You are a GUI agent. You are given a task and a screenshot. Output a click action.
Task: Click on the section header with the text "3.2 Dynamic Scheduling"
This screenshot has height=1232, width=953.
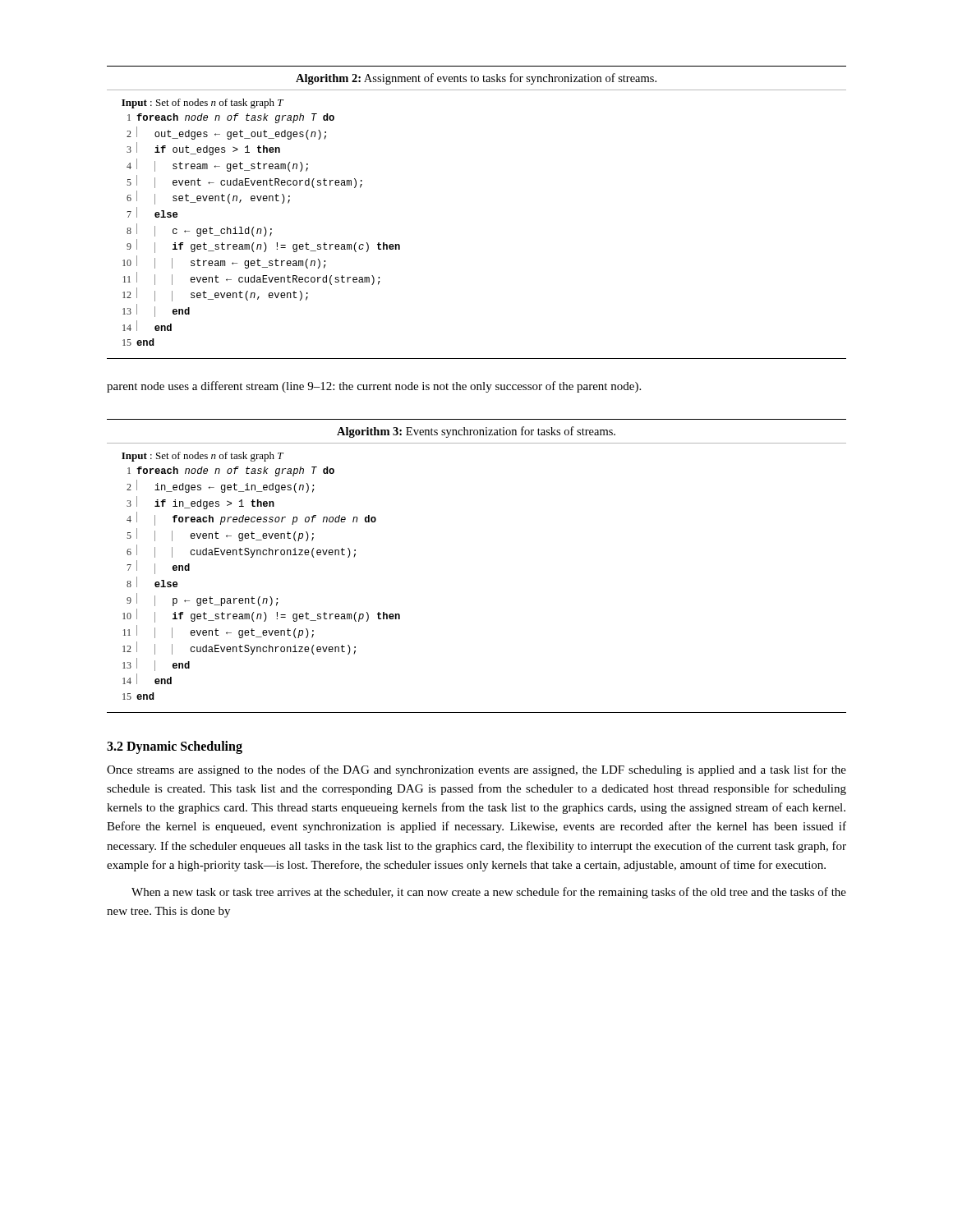click(x=175, y=746)
